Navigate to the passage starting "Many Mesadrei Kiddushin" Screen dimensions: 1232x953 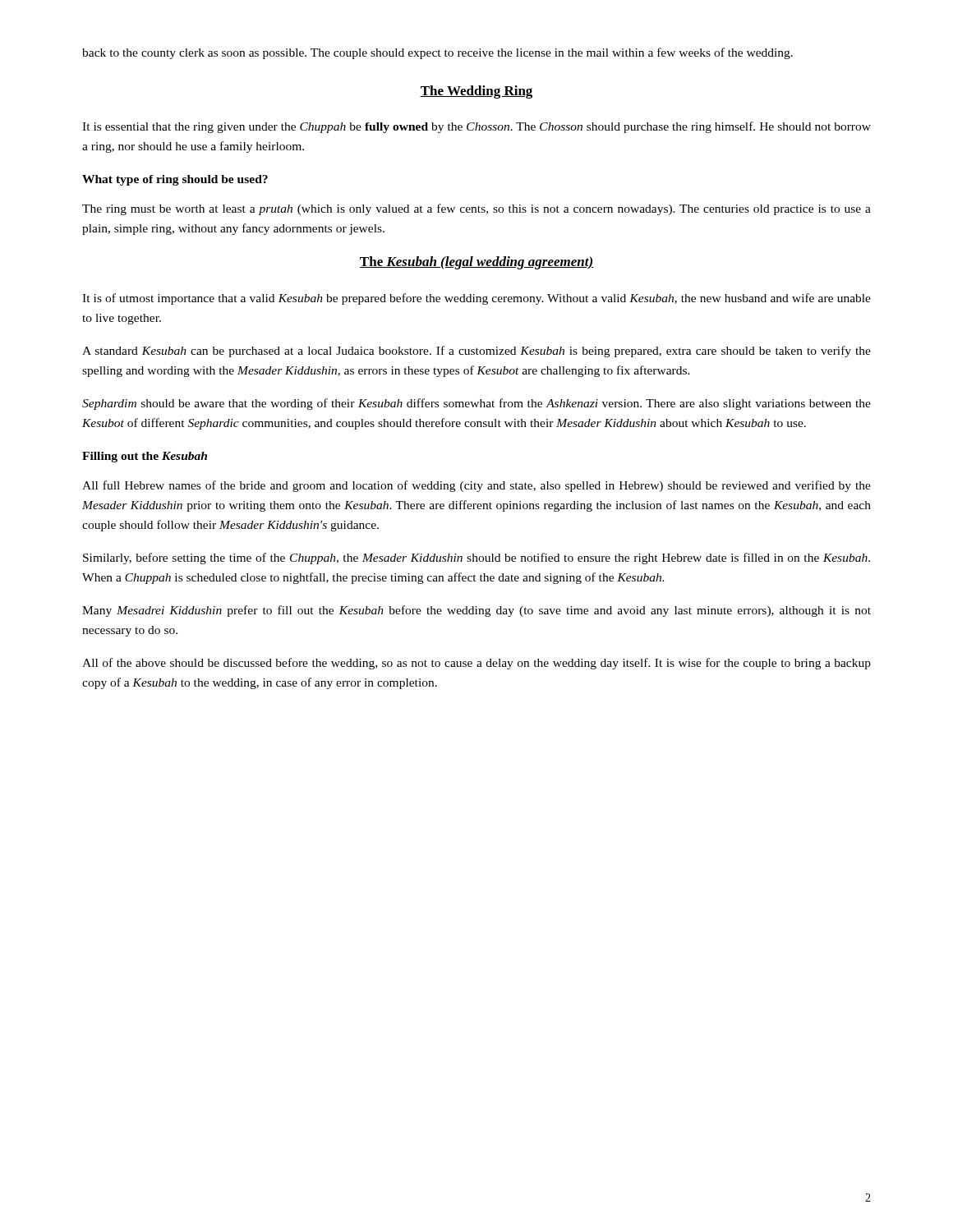[x=476, y=620]
